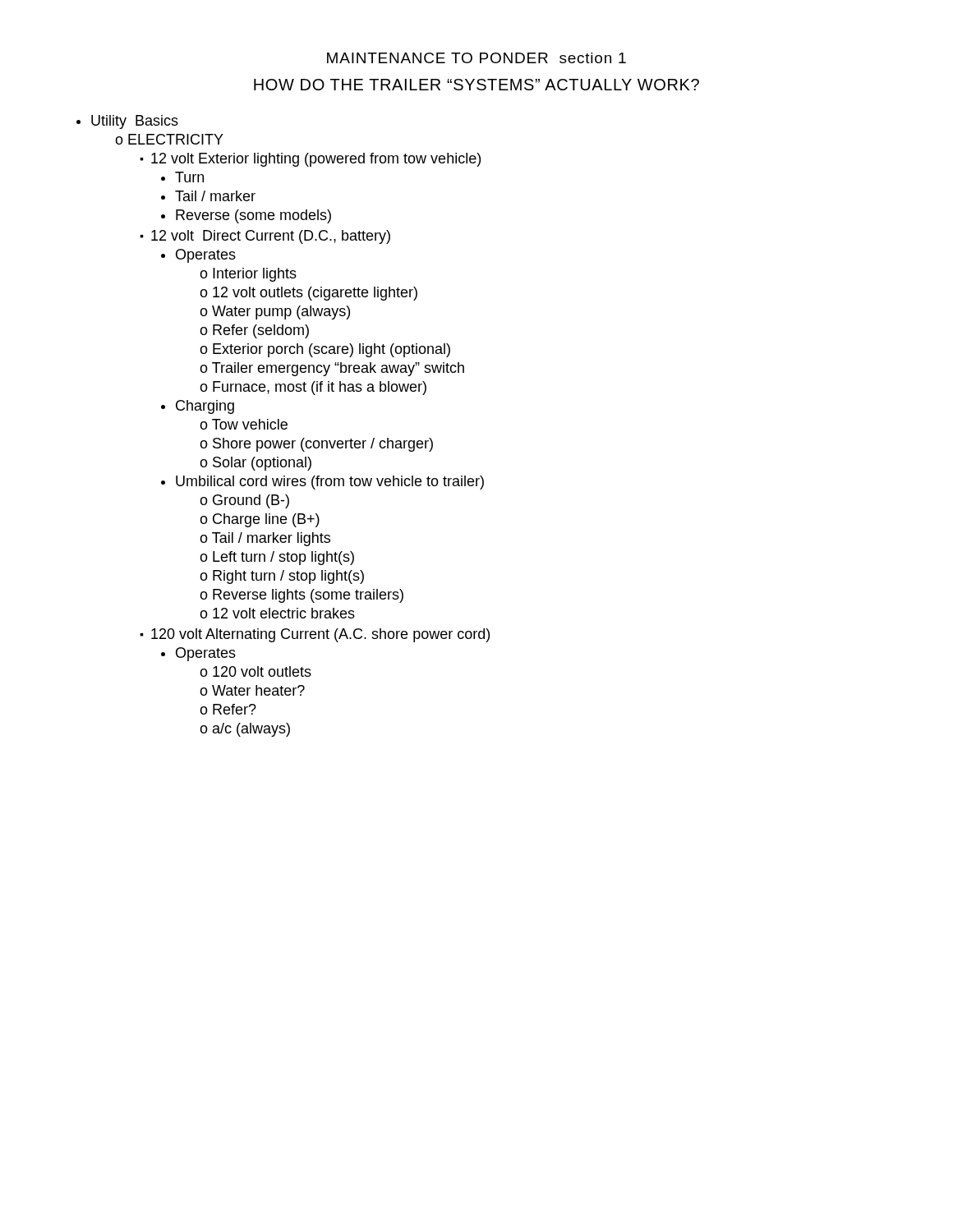Locate the block starting "Tow vehicle"
The image size is (953, 1232).
click(250, 425)
